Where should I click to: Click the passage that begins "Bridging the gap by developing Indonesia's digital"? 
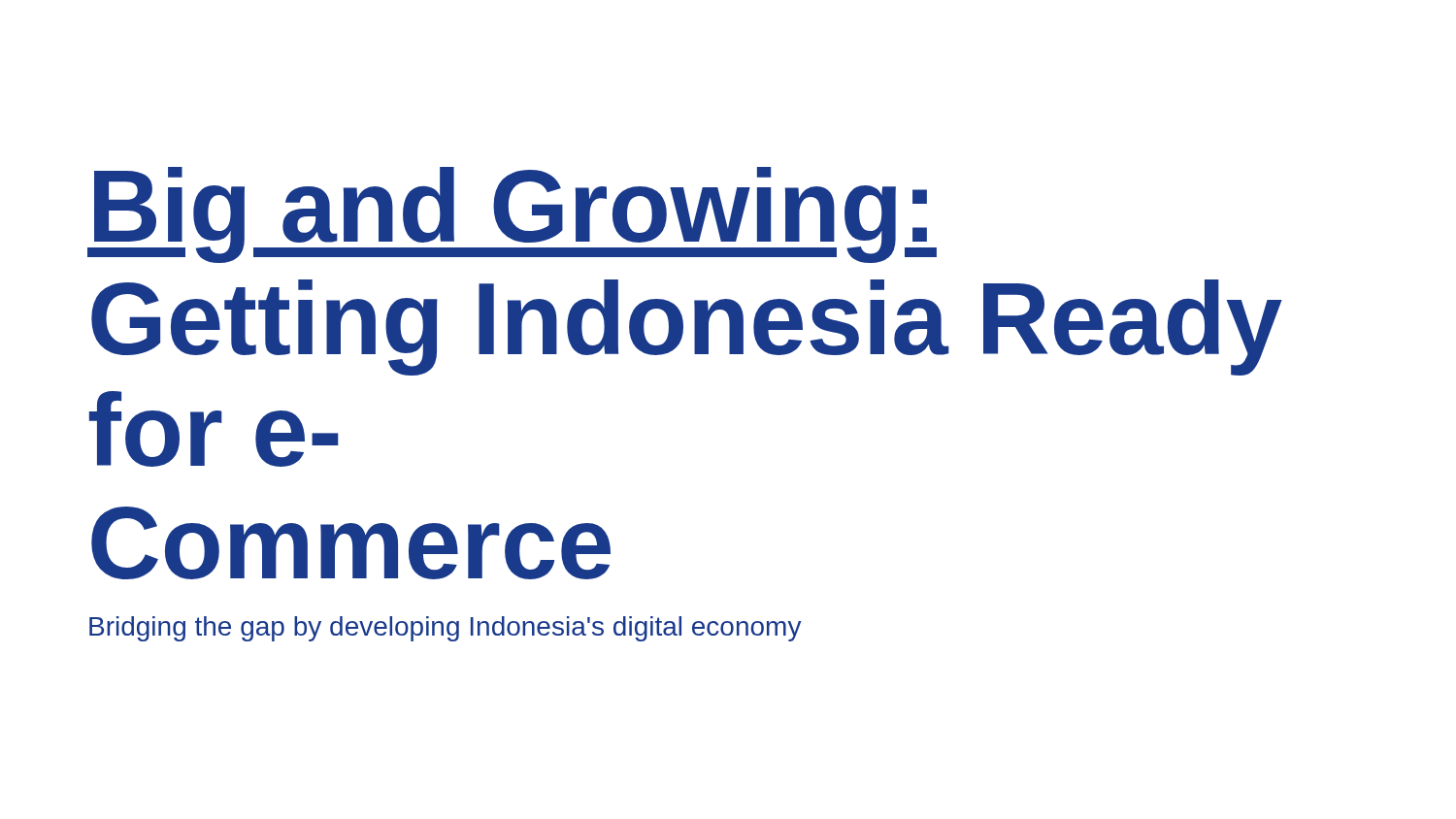444,626
